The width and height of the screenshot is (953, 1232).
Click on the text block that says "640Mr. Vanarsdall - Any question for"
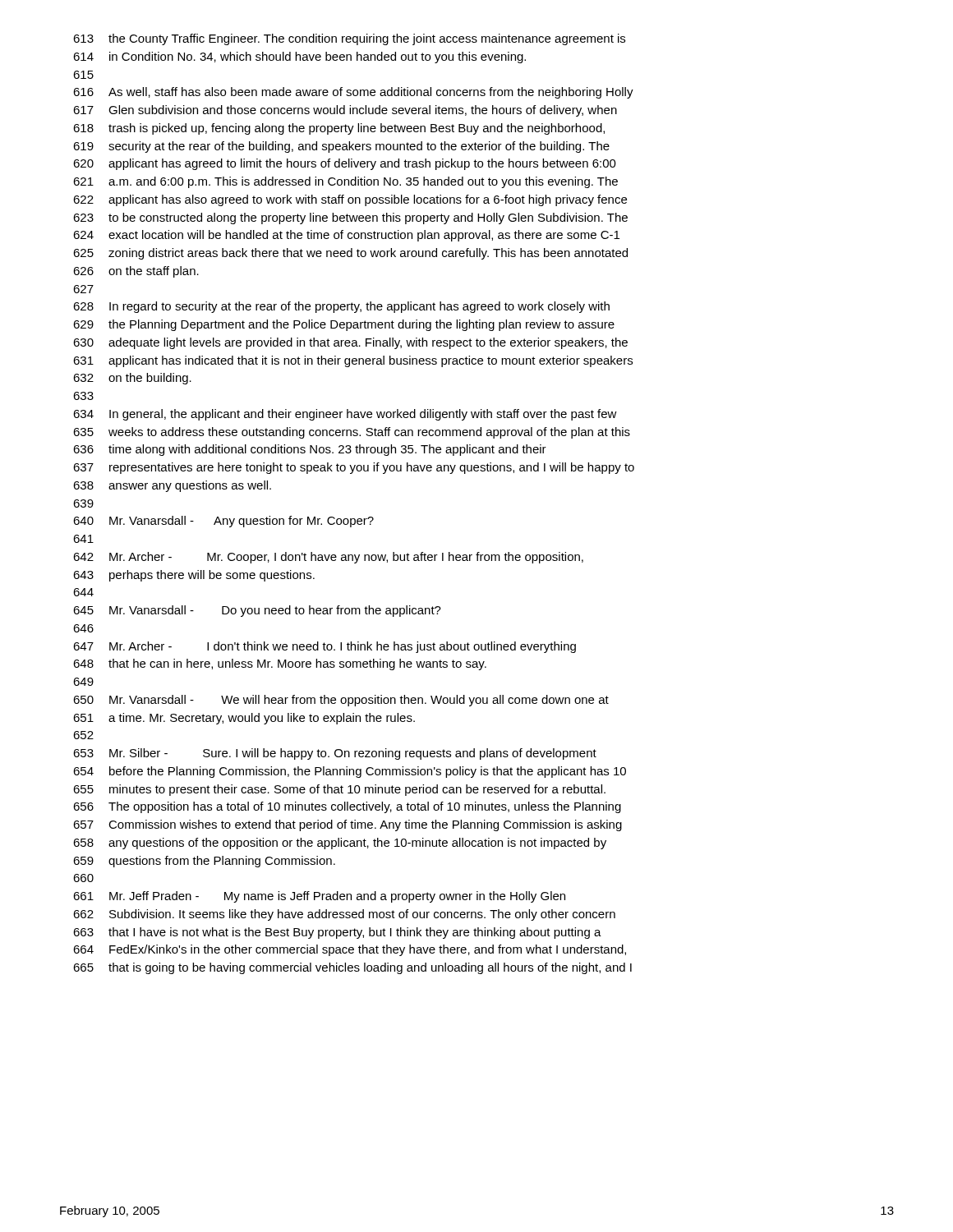(223, 522)
